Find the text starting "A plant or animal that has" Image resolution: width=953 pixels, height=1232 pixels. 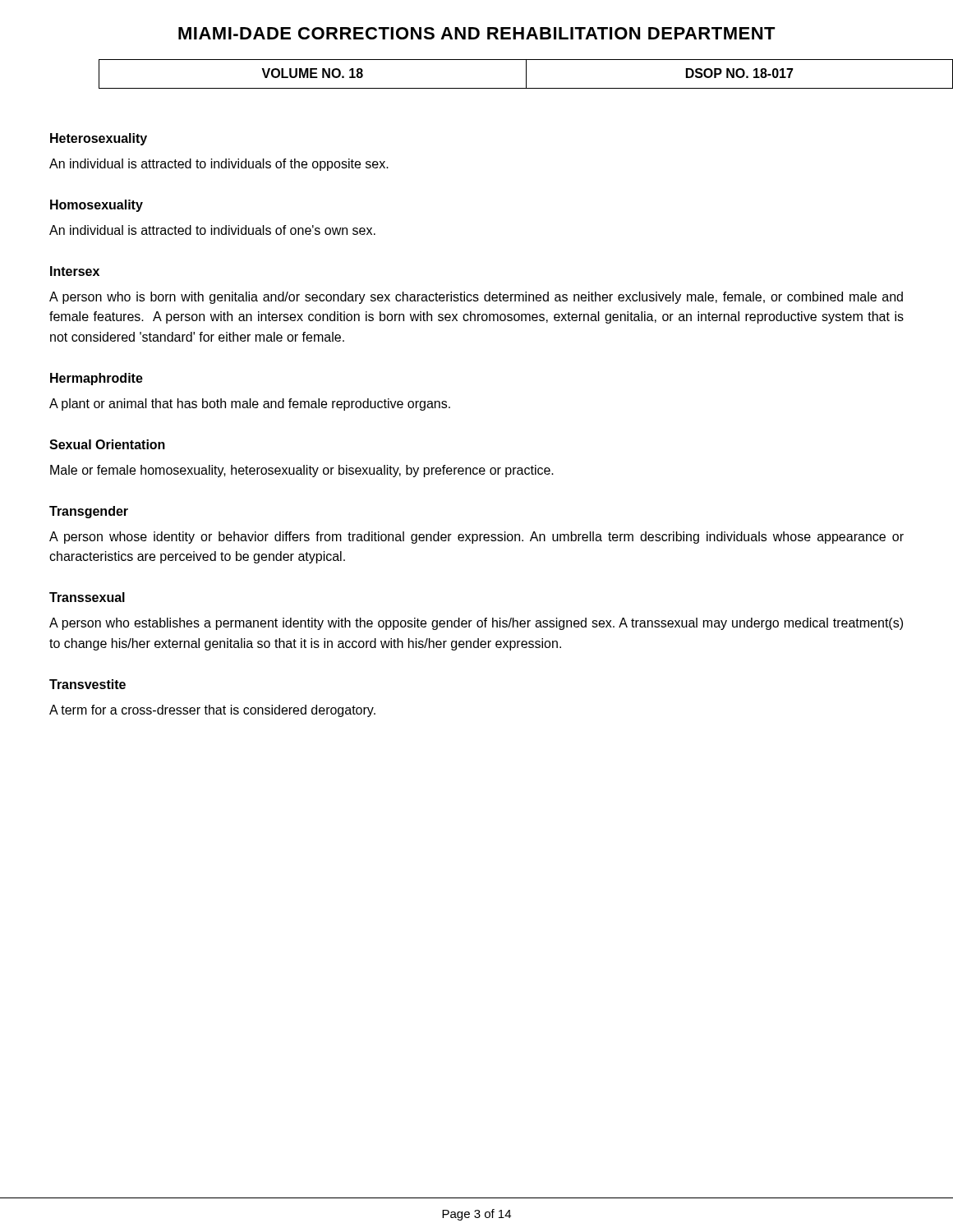(250, 404)
